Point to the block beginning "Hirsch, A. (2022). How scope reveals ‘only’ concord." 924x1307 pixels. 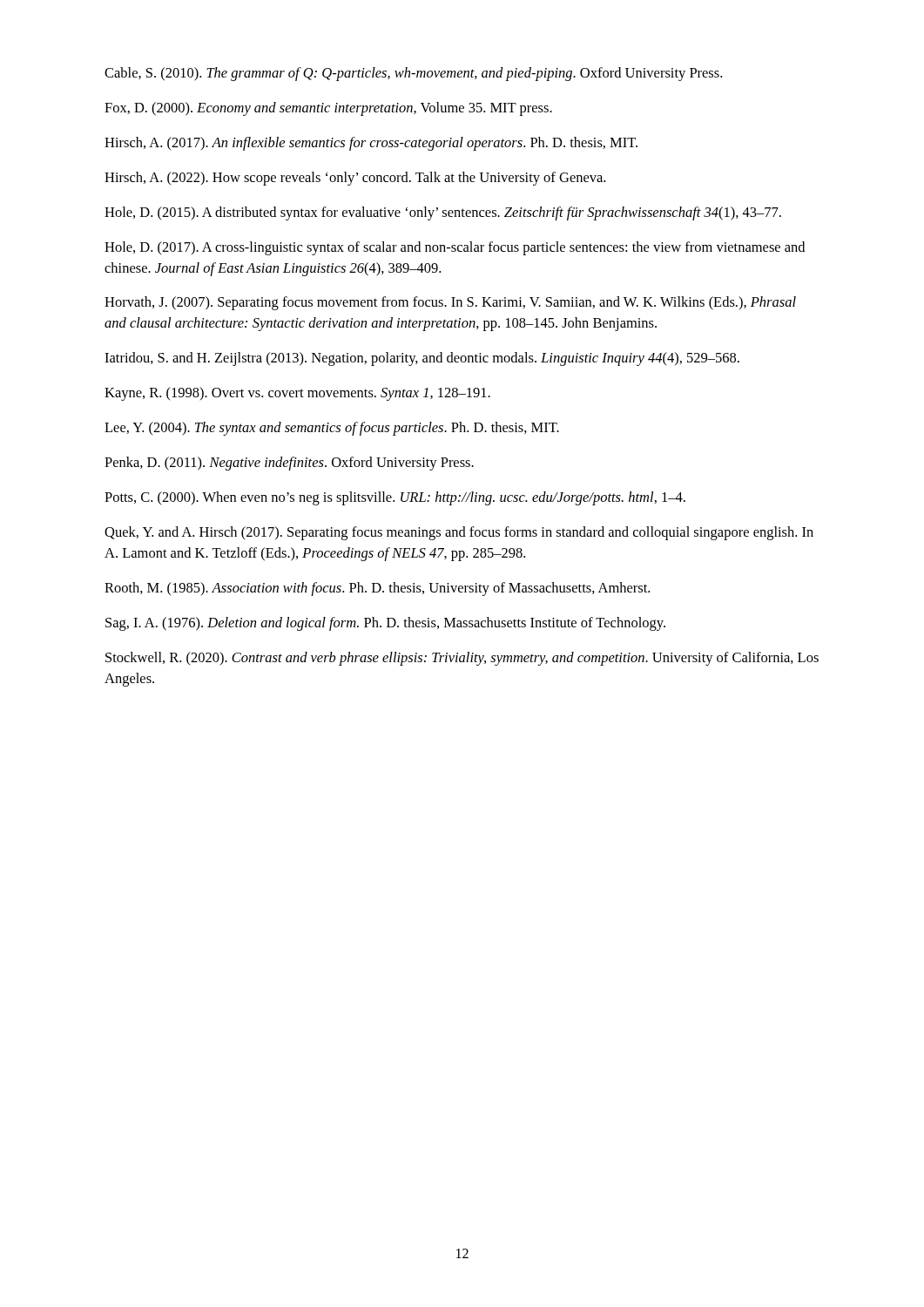[462, 177]
